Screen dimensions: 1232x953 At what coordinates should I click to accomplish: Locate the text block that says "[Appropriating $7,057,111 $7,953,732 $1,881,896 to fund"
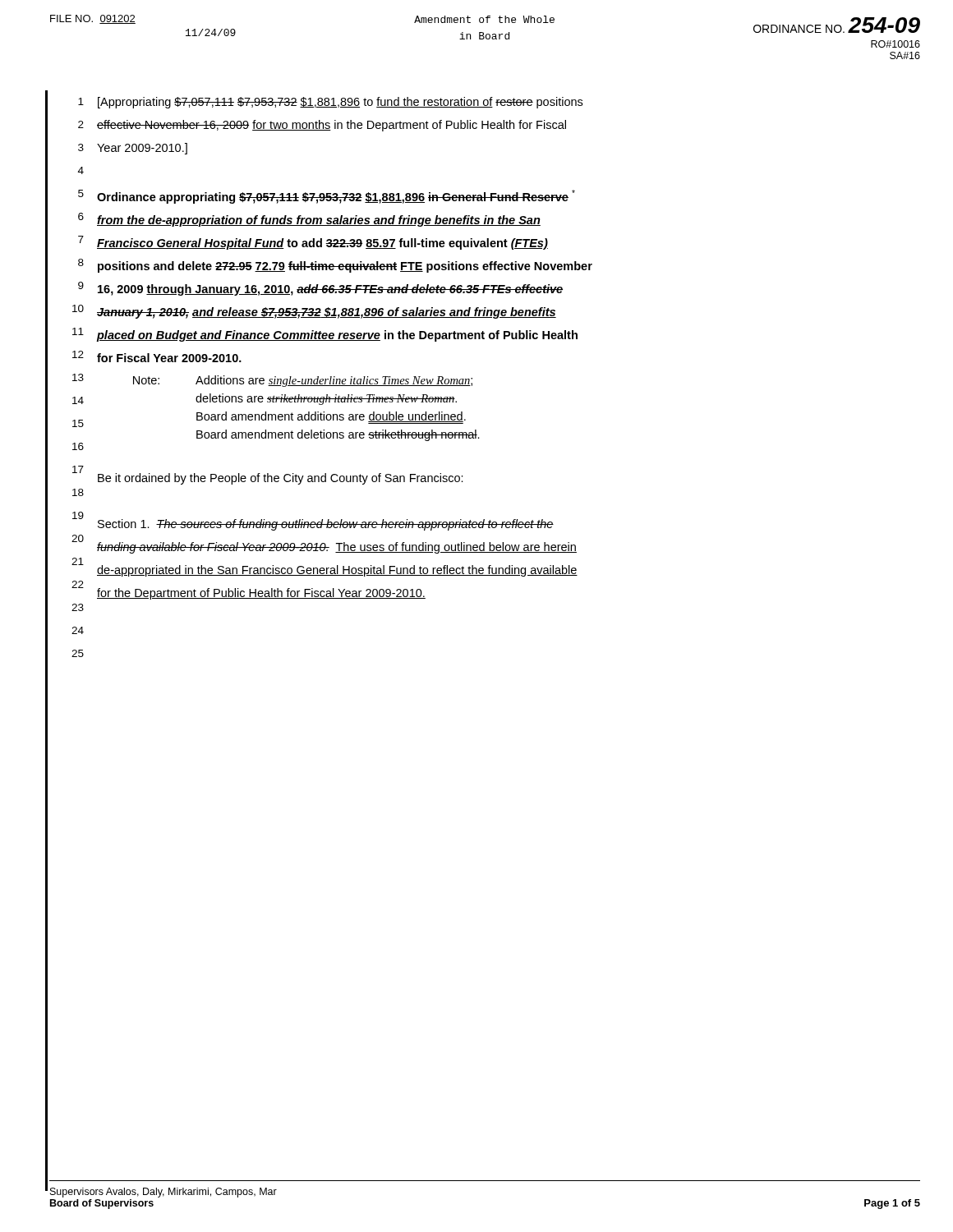tap(340, 102)
